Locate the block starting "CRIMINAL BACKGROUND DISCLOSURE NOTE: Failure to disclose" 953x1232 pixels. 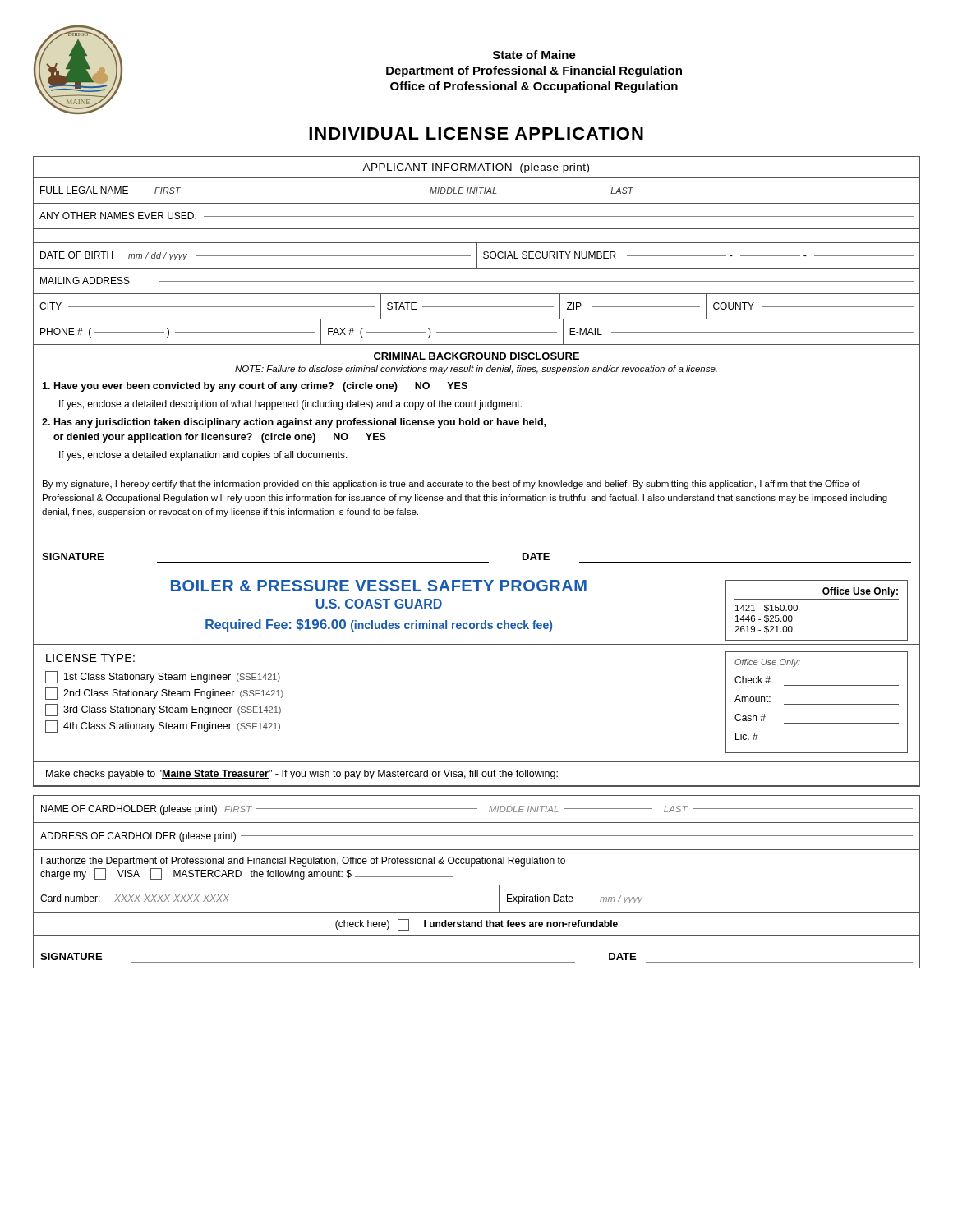[x=476, y=406]
